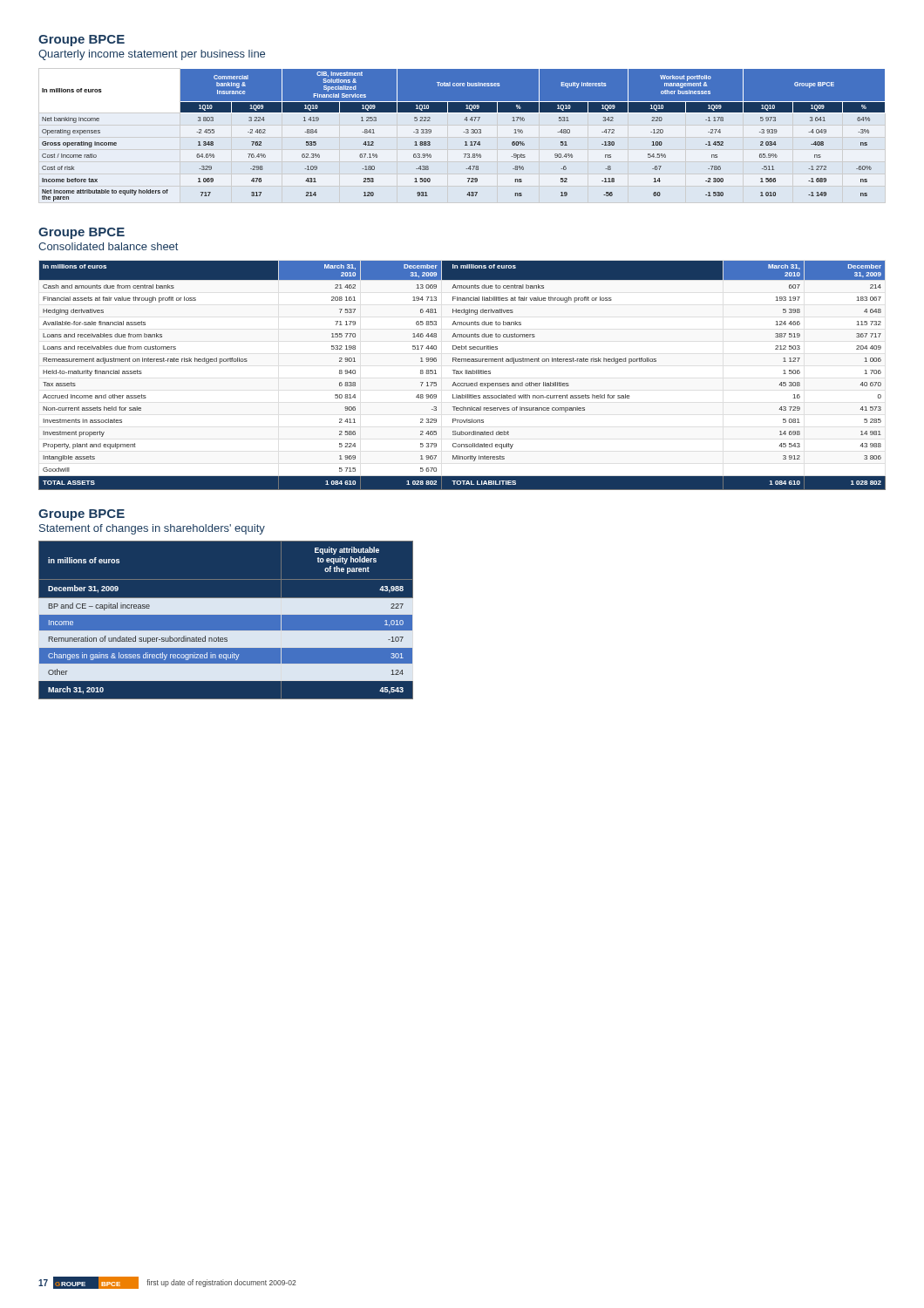Click on the text starting "Groupe BPCE Quarterly income statement per business line"
The image size is (924, 1308).
coord(82,41)
